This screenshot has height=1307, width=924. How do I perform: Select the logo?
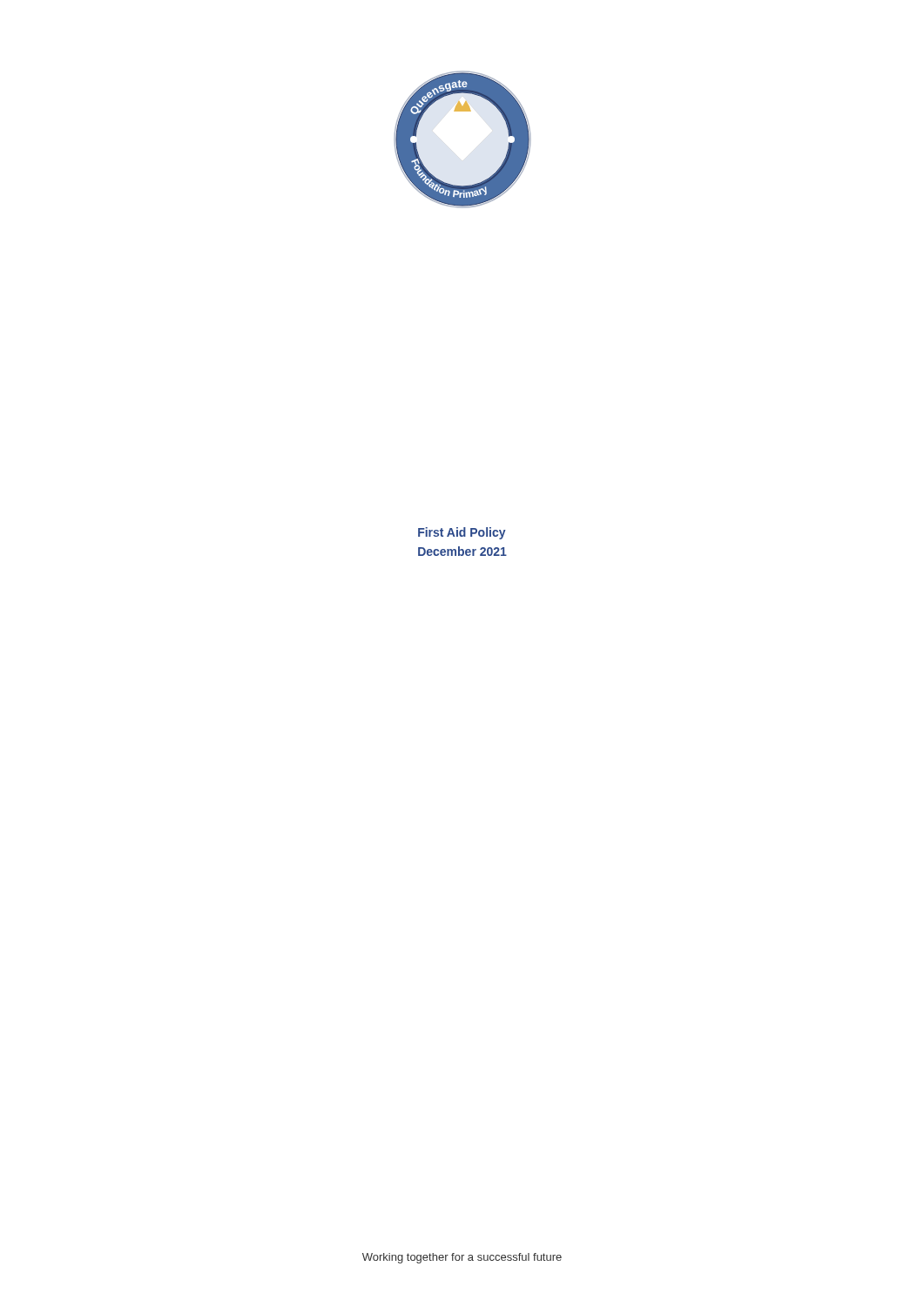pyautogui.click(x=462, y=139)
